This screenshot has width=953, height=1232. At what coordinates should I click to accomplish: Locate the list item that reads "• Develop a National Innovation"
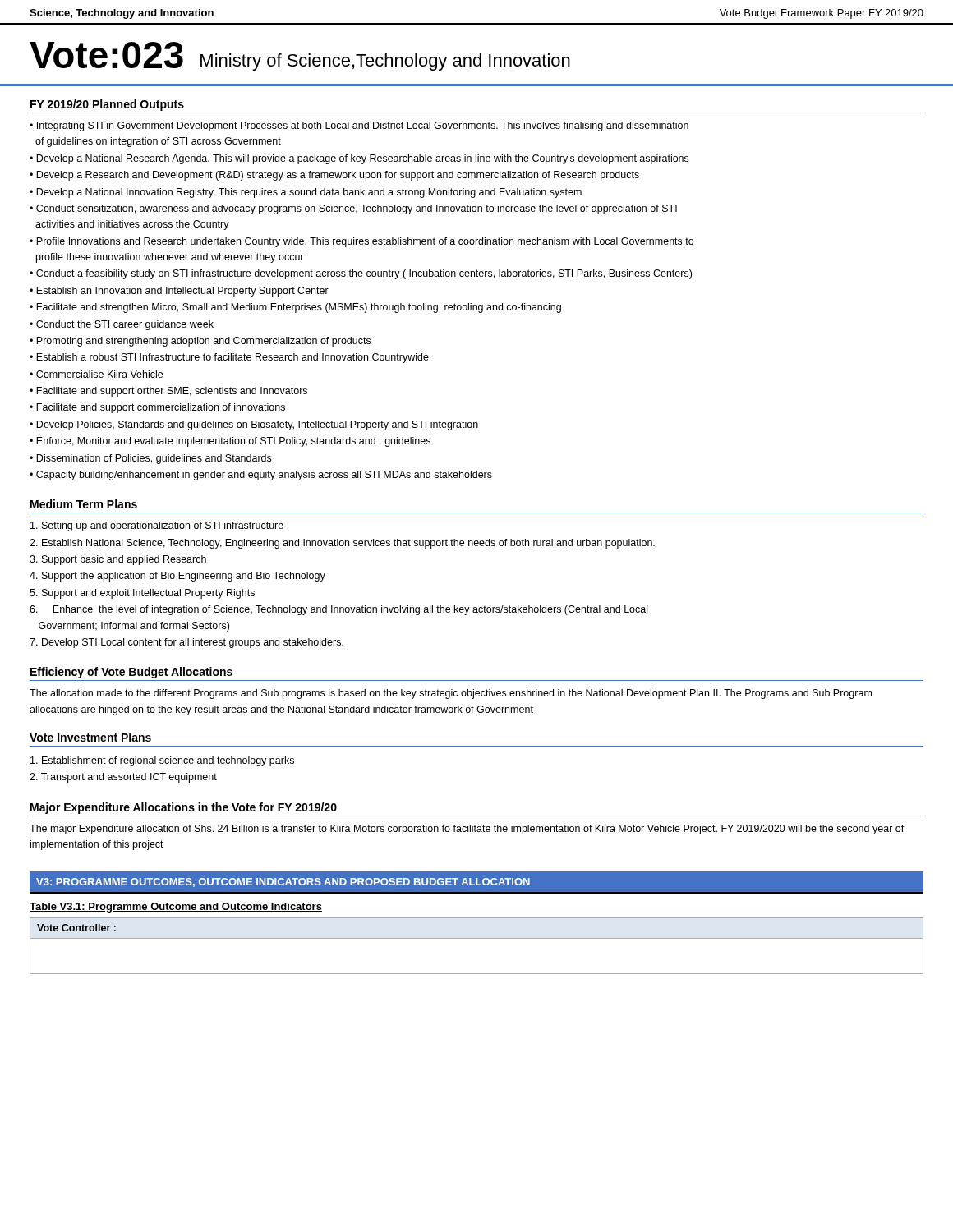(x=306, y=192)
